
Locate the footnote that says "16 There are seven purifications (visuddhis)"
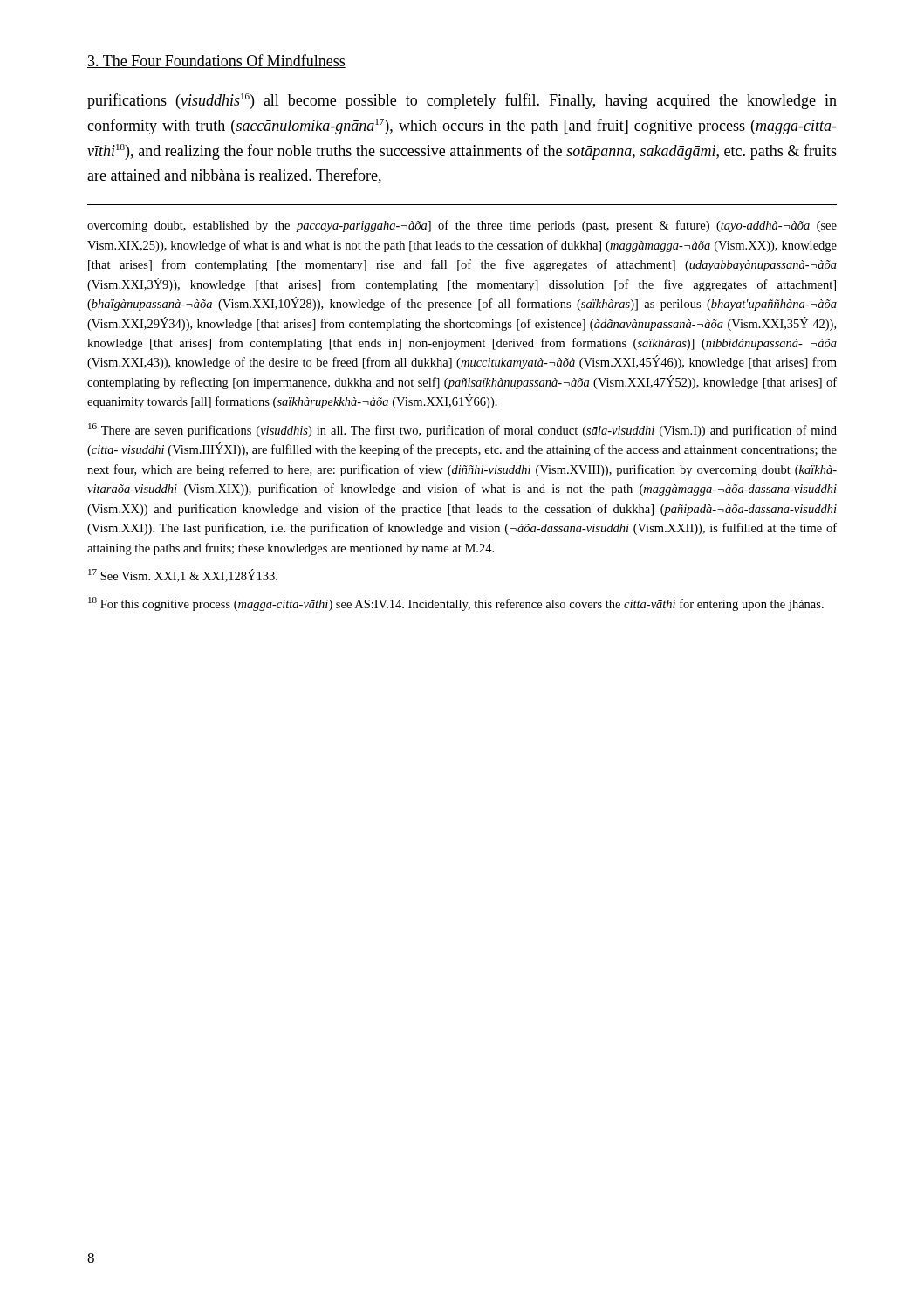click(x=462, y=488)
